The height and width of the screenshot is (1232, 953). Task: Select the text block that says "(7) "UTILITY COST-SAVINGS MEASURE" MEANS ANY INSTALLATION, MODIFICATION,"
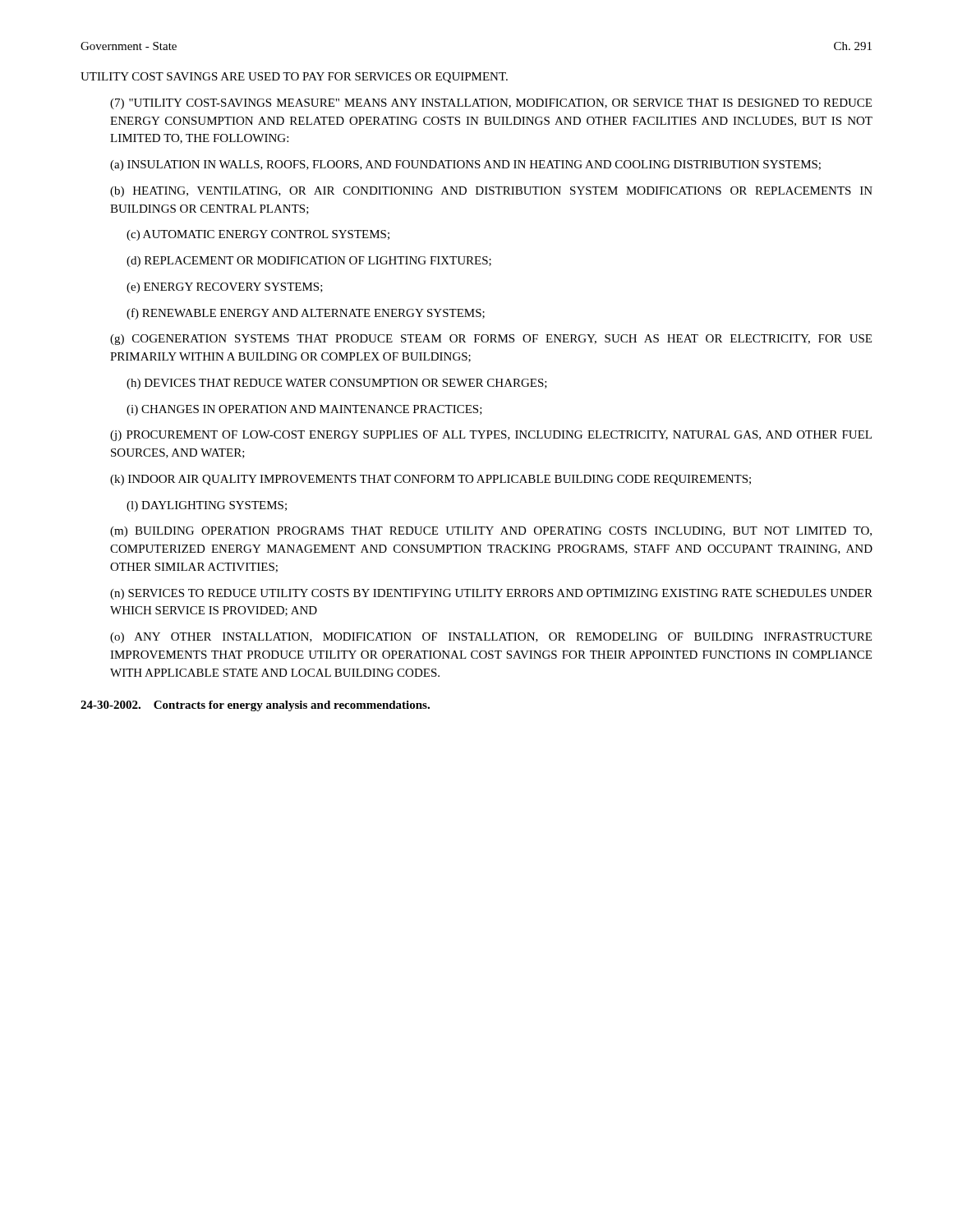click(491, 120)
